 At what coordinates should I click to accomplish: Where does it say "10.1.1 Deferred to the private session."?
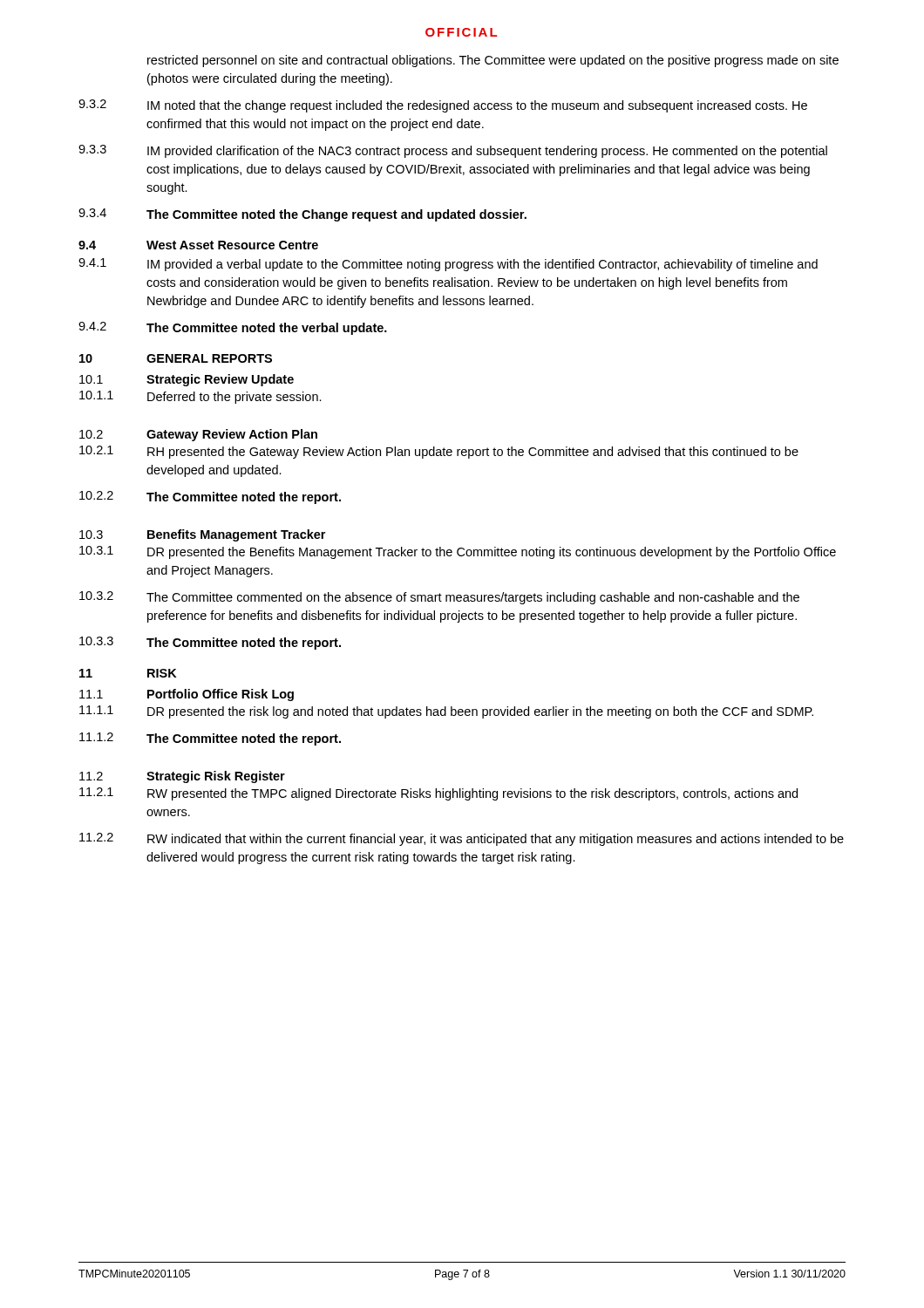pyautogui.click(x=200, y=397)
